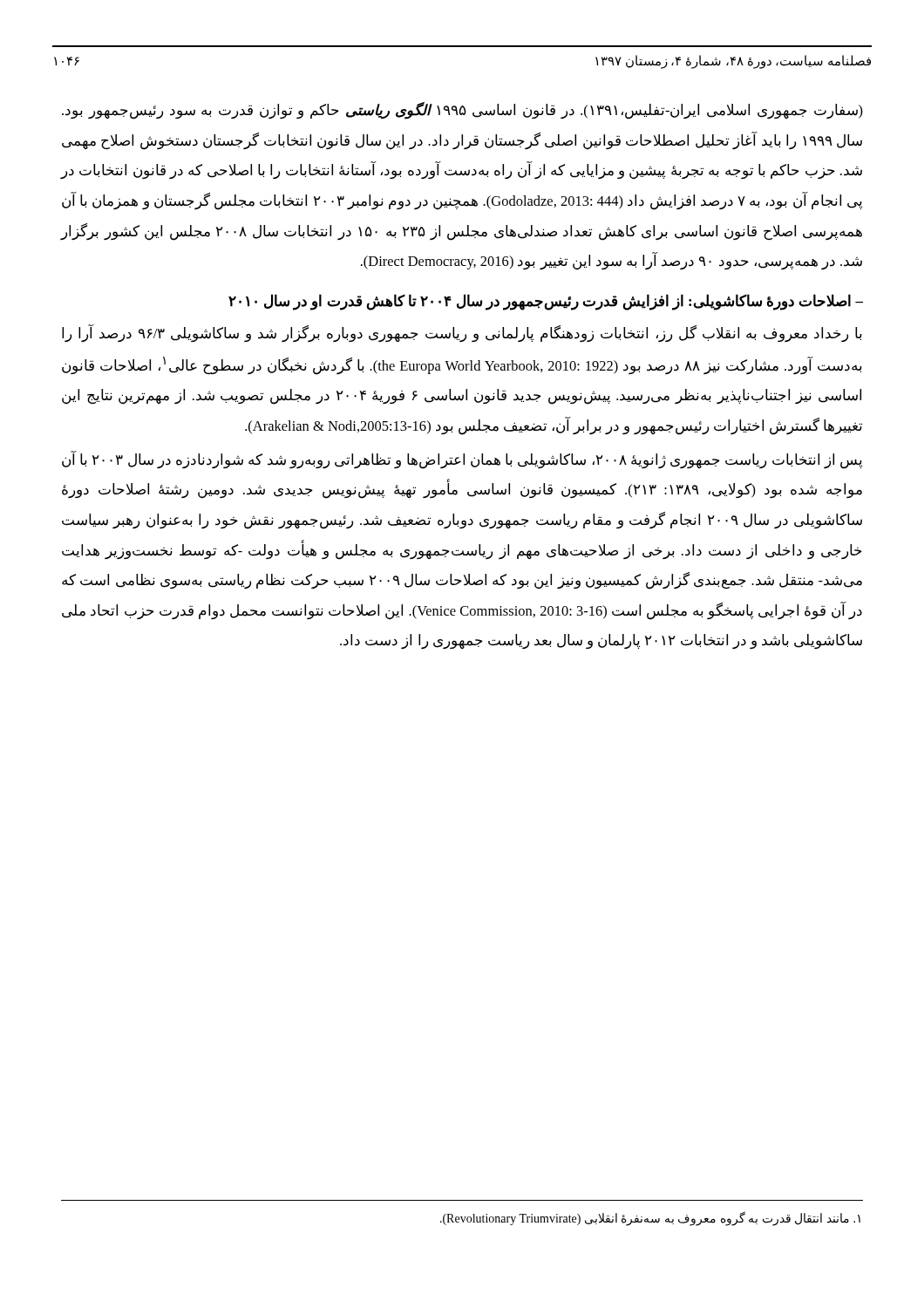
Task: Find the text block starting "پس از انتخابات ریاست جمهوری ژانویهٔ"
Action: pos(462,550)
